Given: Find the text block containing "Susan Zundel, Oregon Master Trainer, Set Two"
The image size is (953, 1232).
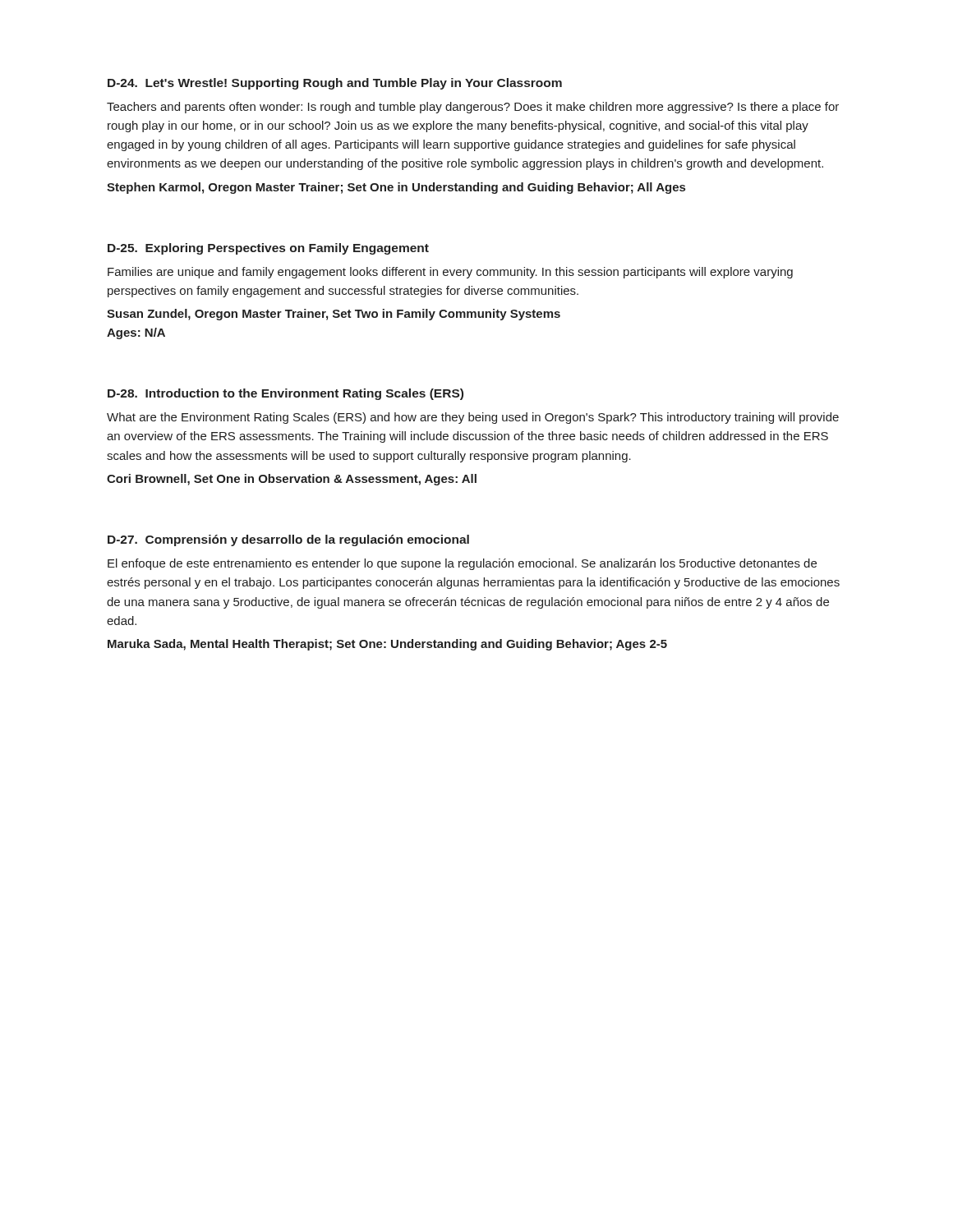Looking at the screenshot, I should (x=476, y=324).
